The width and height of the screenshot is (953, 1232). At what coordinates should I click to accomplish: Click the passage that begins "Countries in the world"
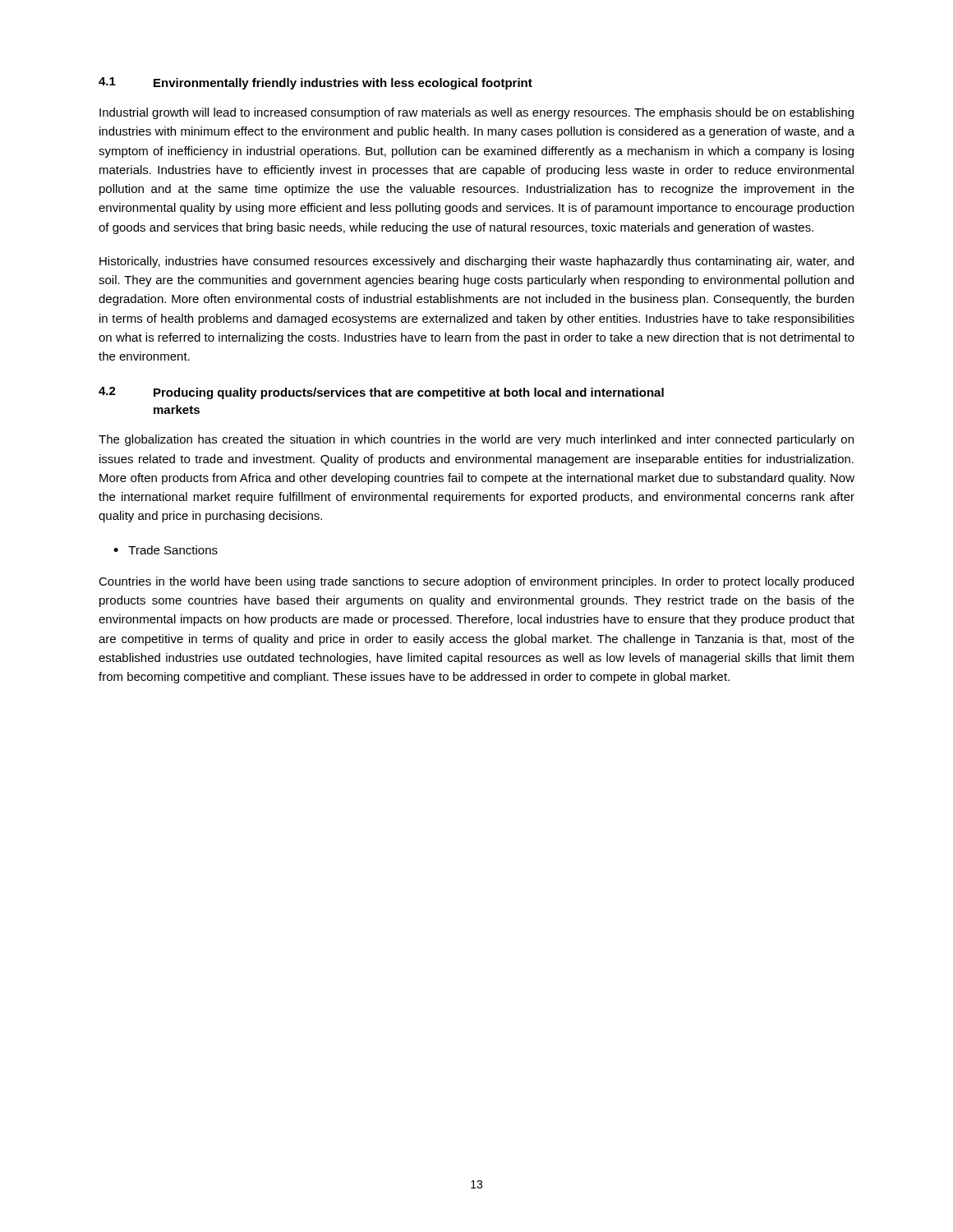tap(476, 629)
